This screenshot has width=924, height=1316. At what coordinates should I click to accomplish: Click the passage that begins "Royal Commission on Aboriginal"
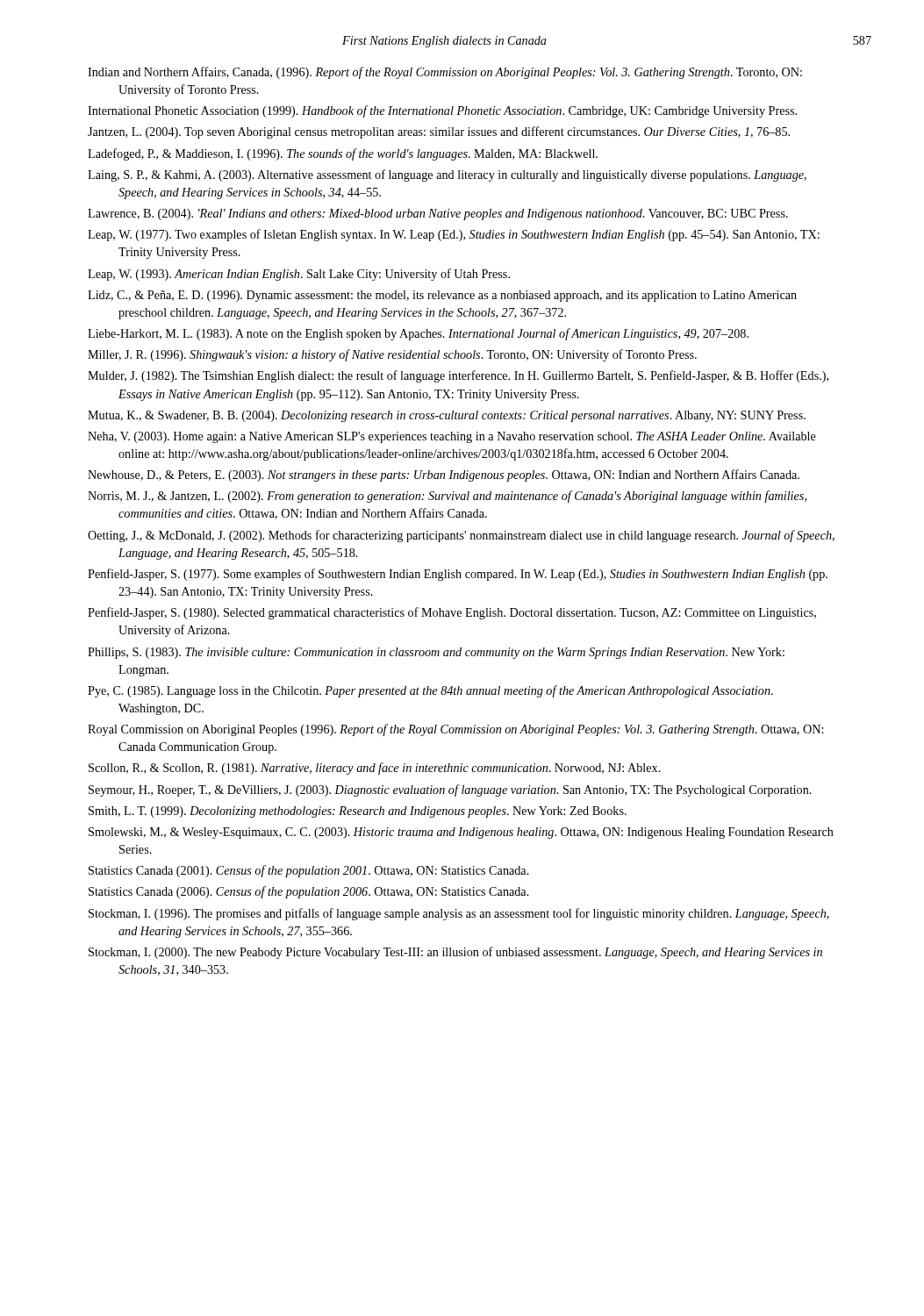click(456, 738)
